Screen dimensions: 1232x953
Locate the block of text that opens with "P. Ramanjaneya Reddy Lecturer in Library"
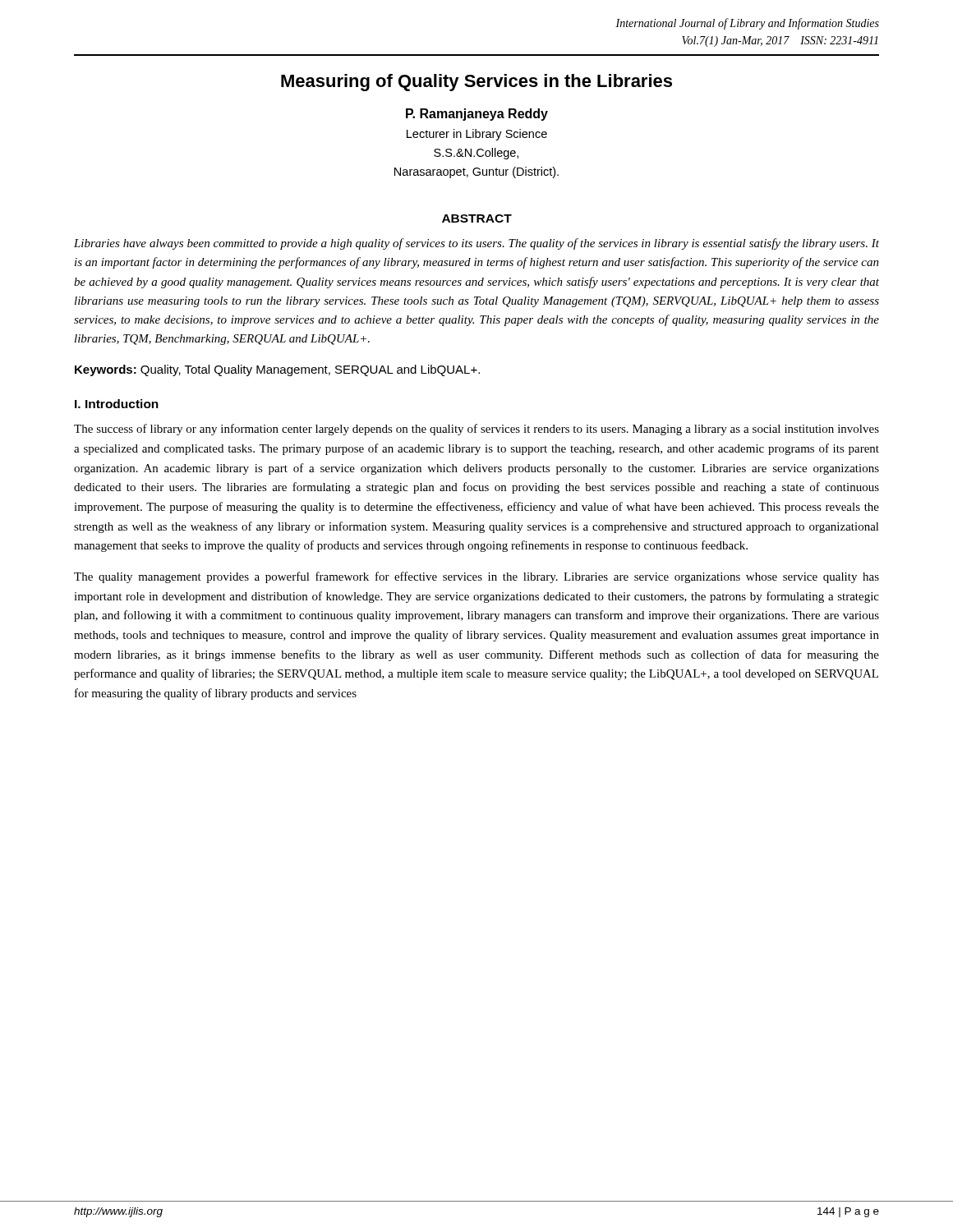(x=476, y=143)
